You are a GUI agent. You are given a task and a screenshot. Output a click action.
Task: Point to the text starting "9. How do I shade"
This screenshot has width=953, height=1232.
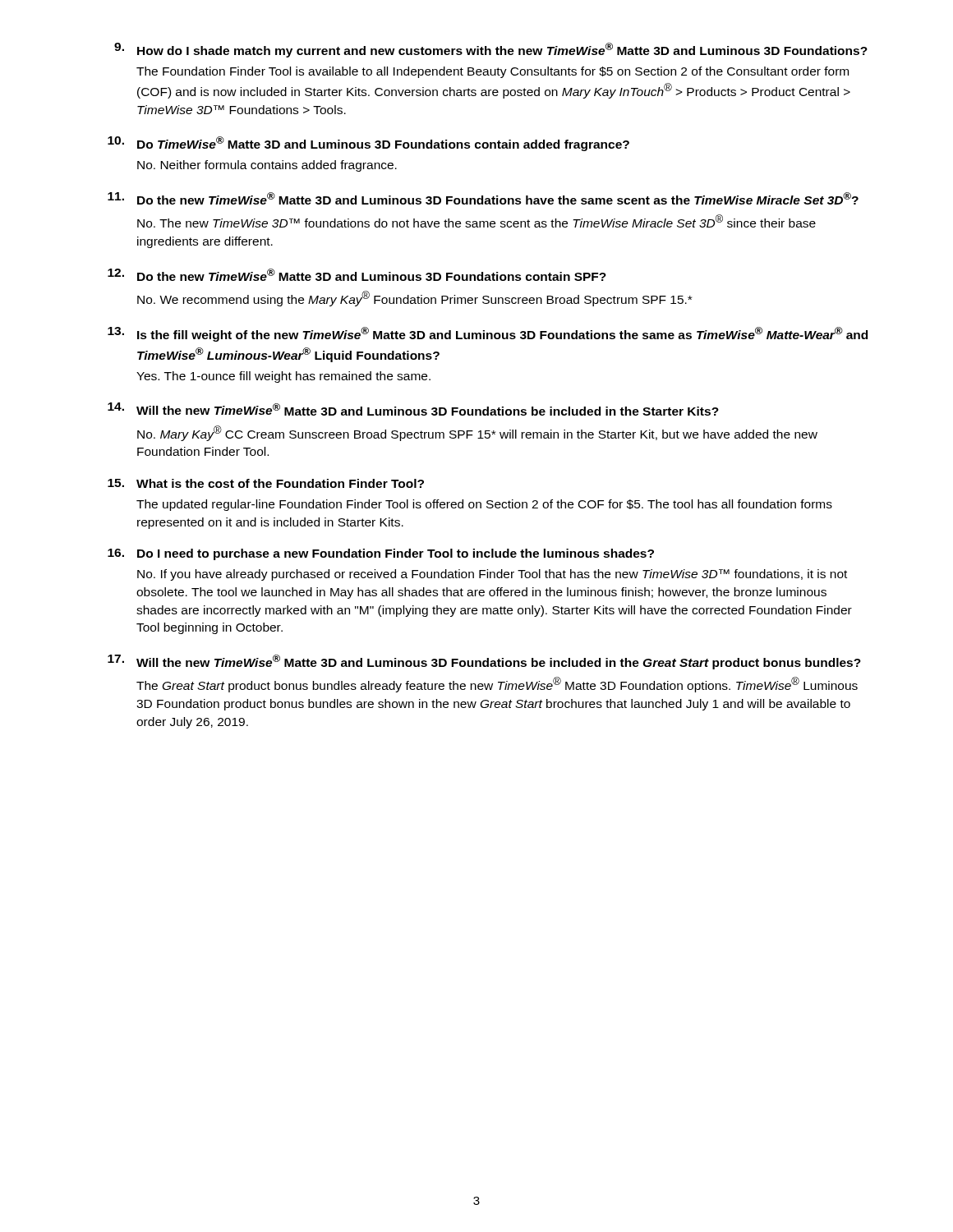point(476,79)
